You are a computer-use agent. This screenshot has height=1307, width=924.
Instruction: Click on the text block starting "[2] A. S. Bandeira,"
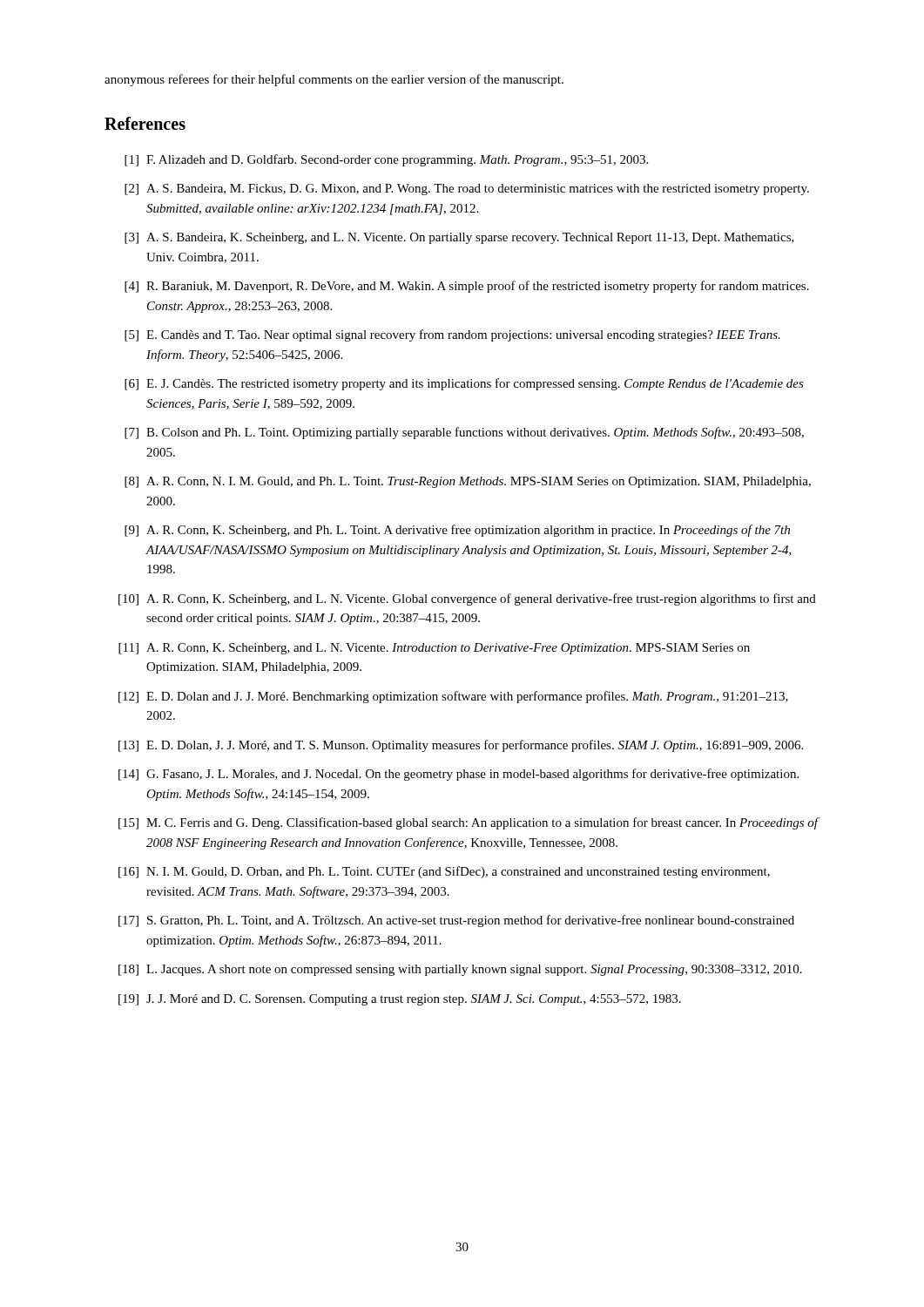(x=462, y=198)
